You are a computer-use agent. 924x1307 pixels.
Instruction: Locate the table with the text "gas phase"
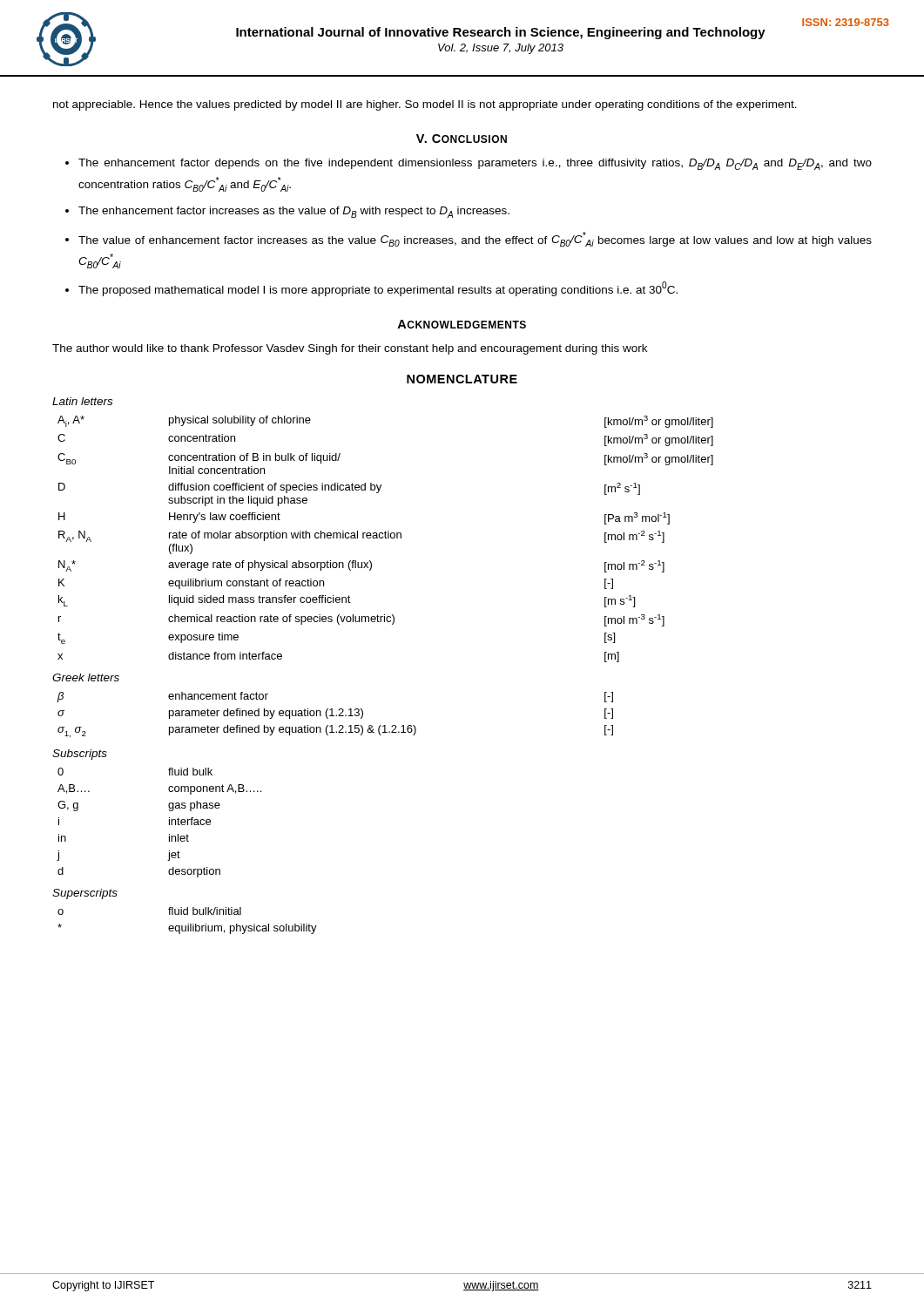[x=462, y=821]
